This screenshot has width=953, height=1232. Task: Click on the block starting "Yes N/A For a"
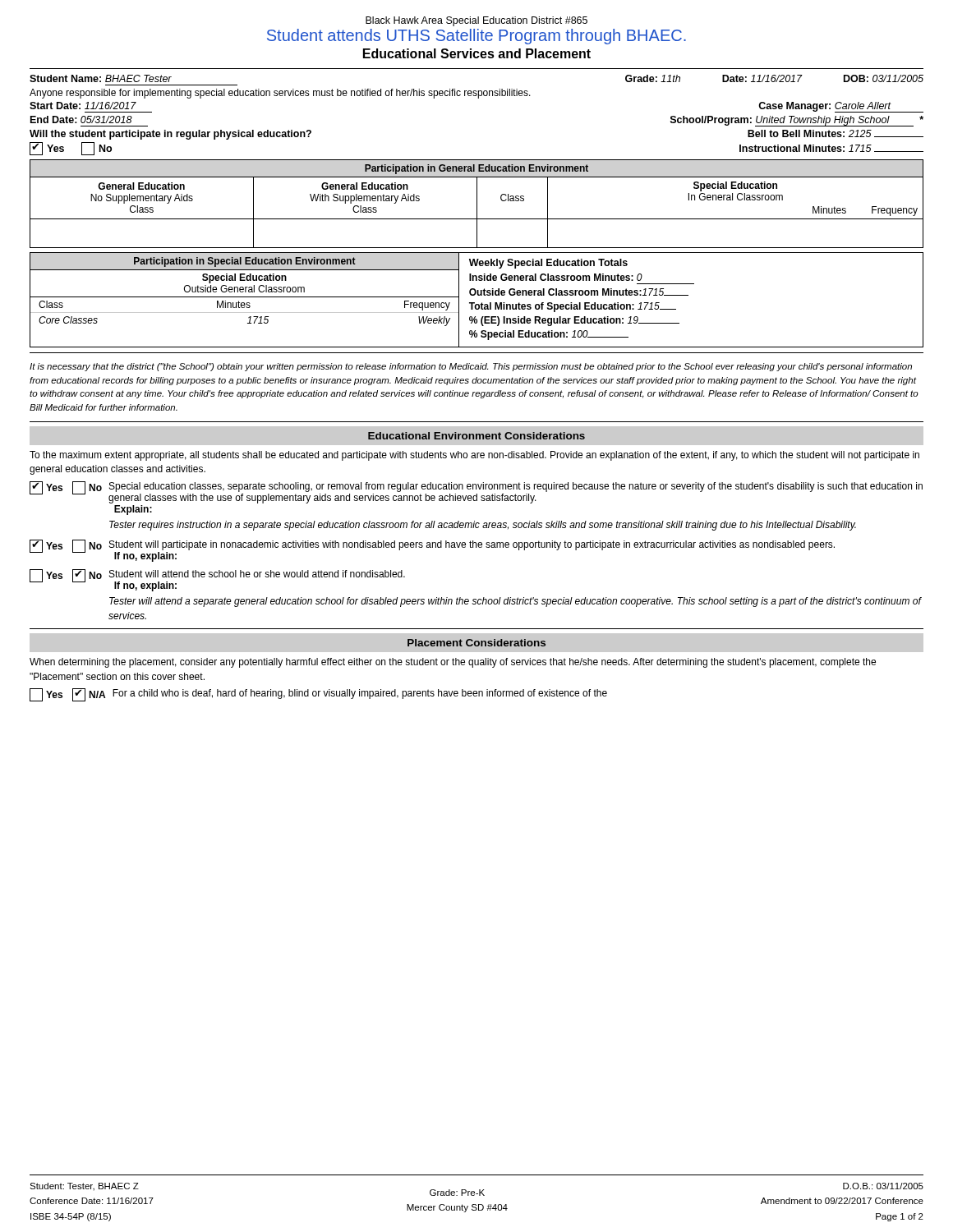[476, 695]
